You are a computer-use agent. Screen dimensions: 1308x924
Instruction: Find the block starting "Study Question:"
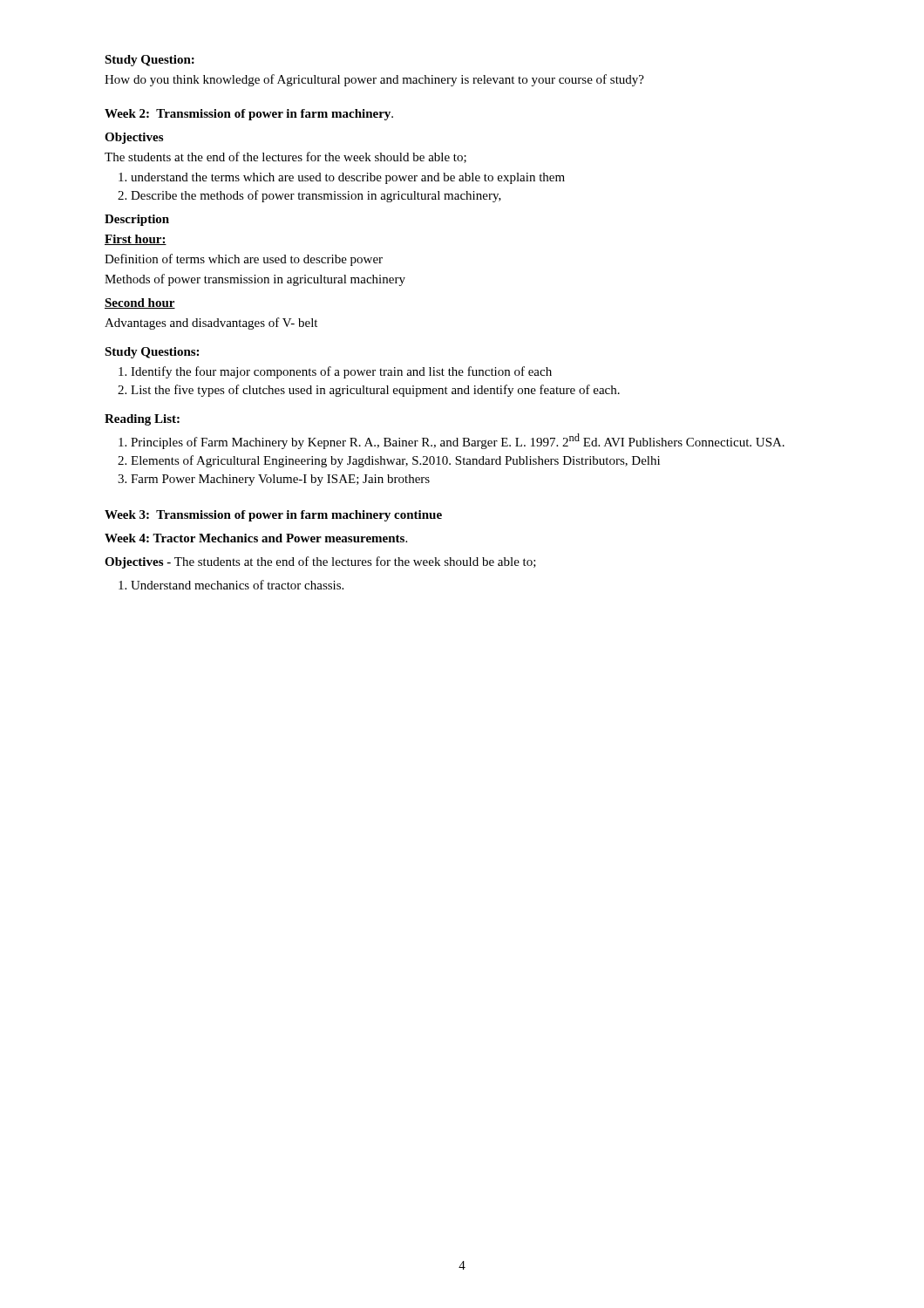pos(149,61)
